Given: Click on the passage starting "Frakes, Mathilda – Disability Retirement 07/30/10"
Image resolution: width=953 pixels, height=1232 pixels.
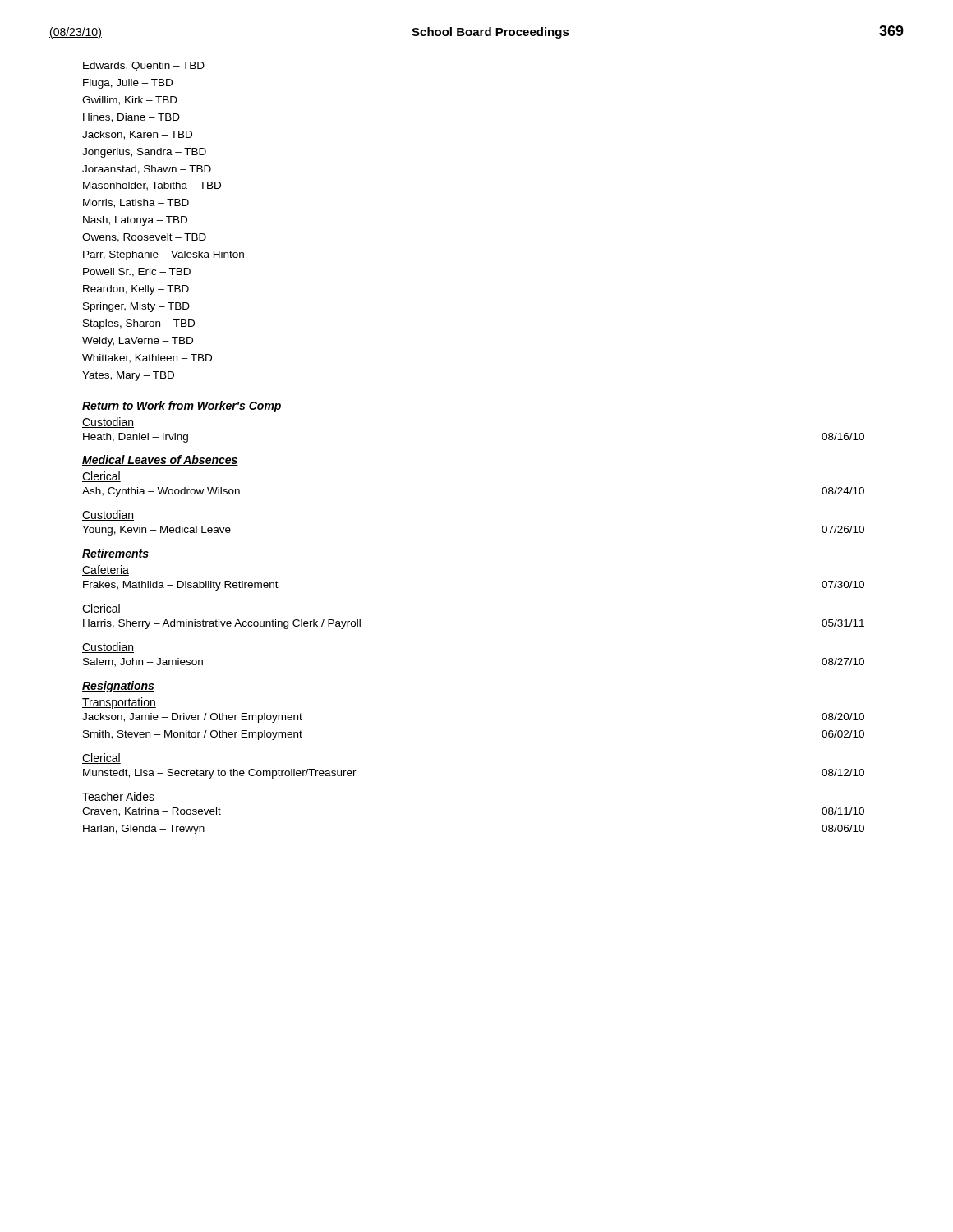Looking at the screenshot, I should click(181, 587).
